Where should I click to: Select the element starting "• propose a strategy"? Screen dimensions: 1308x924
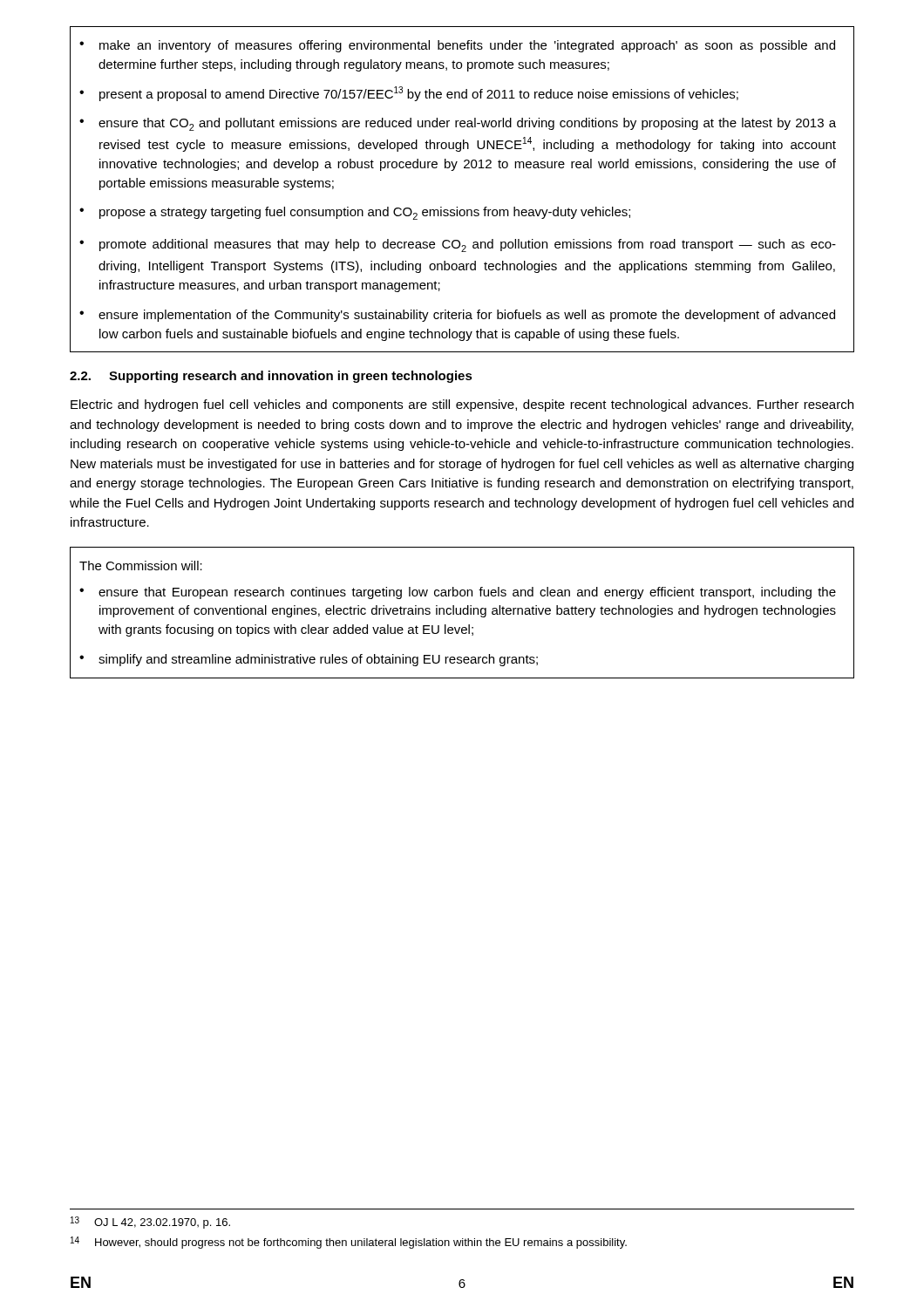tap(458, 214)
